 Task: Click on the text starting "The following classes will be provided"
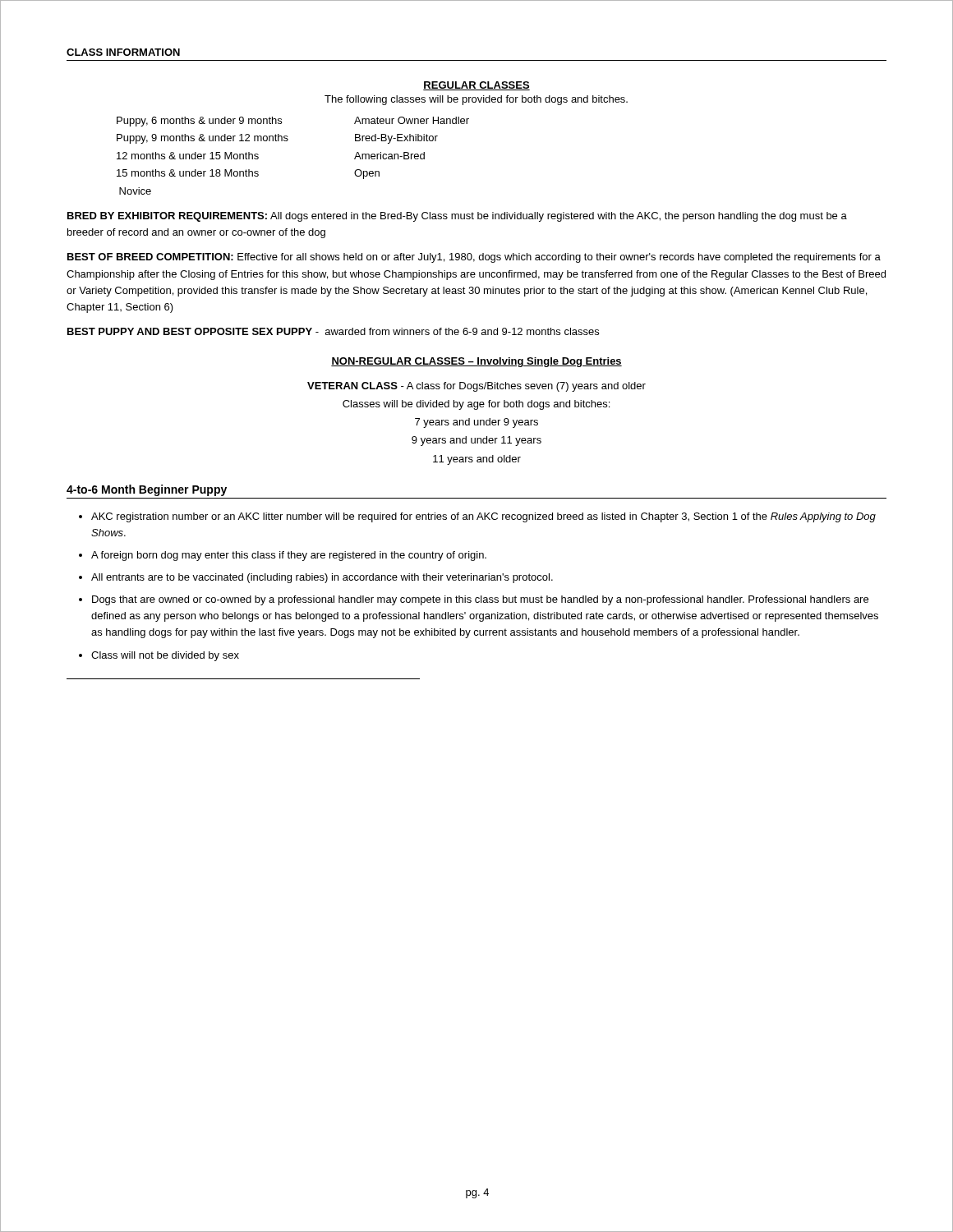(476, 99)
